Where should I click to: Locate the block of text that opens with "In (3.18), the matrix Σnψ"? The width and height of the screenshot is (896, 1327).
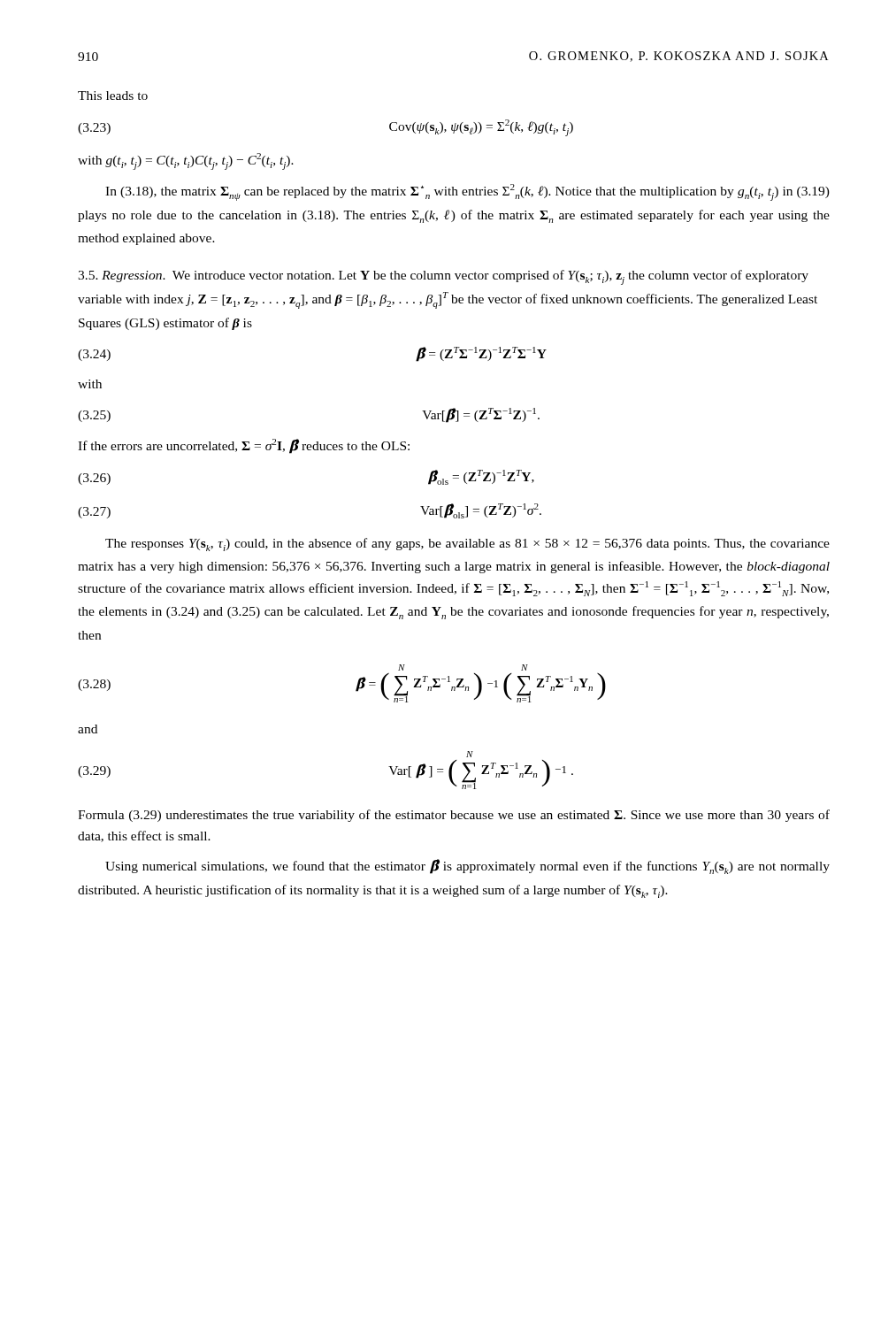point(454,213)
